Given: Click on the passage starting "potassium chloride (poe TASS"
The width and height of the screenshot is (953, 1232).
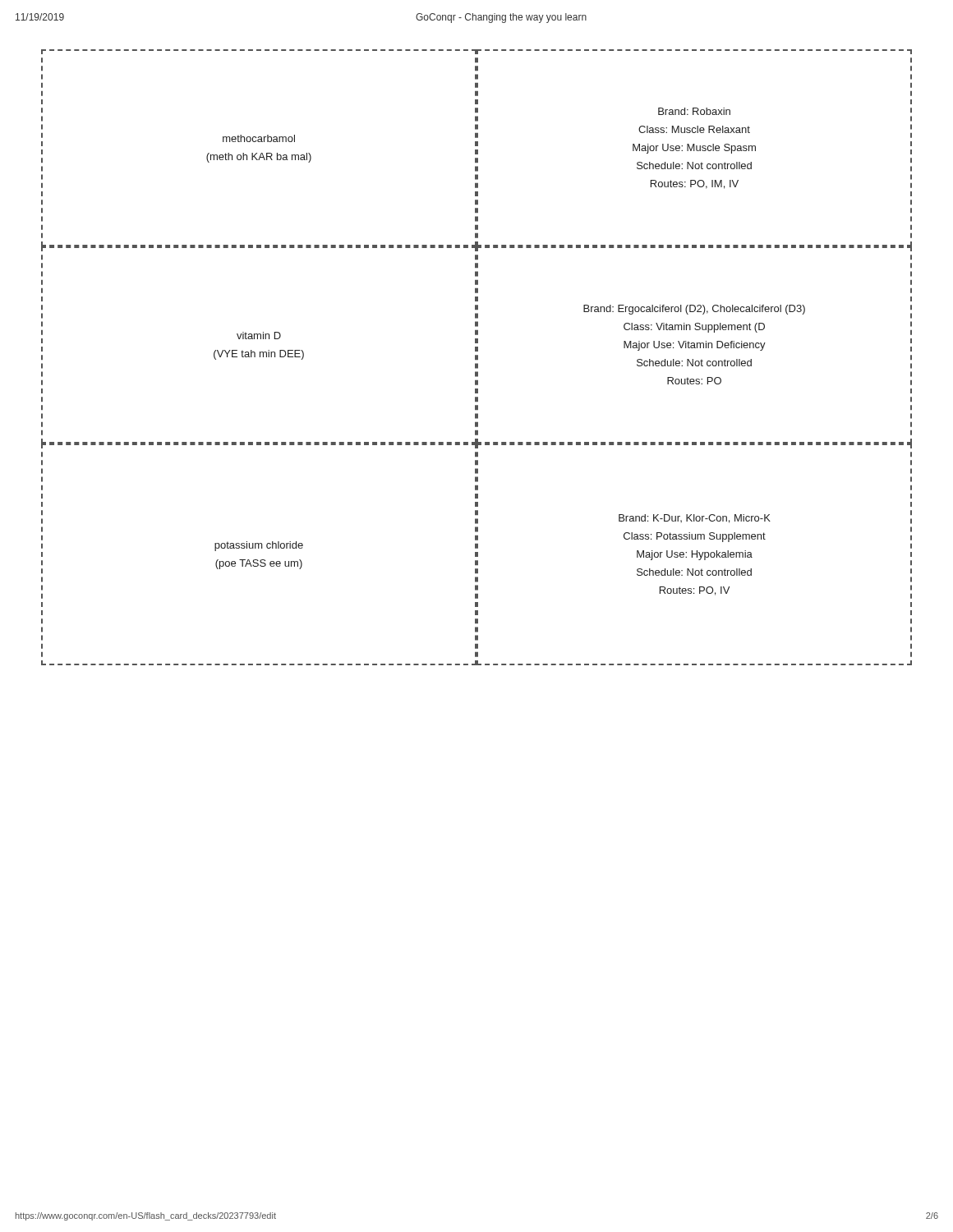Looking at the screenshot, I should coord(259,554).
